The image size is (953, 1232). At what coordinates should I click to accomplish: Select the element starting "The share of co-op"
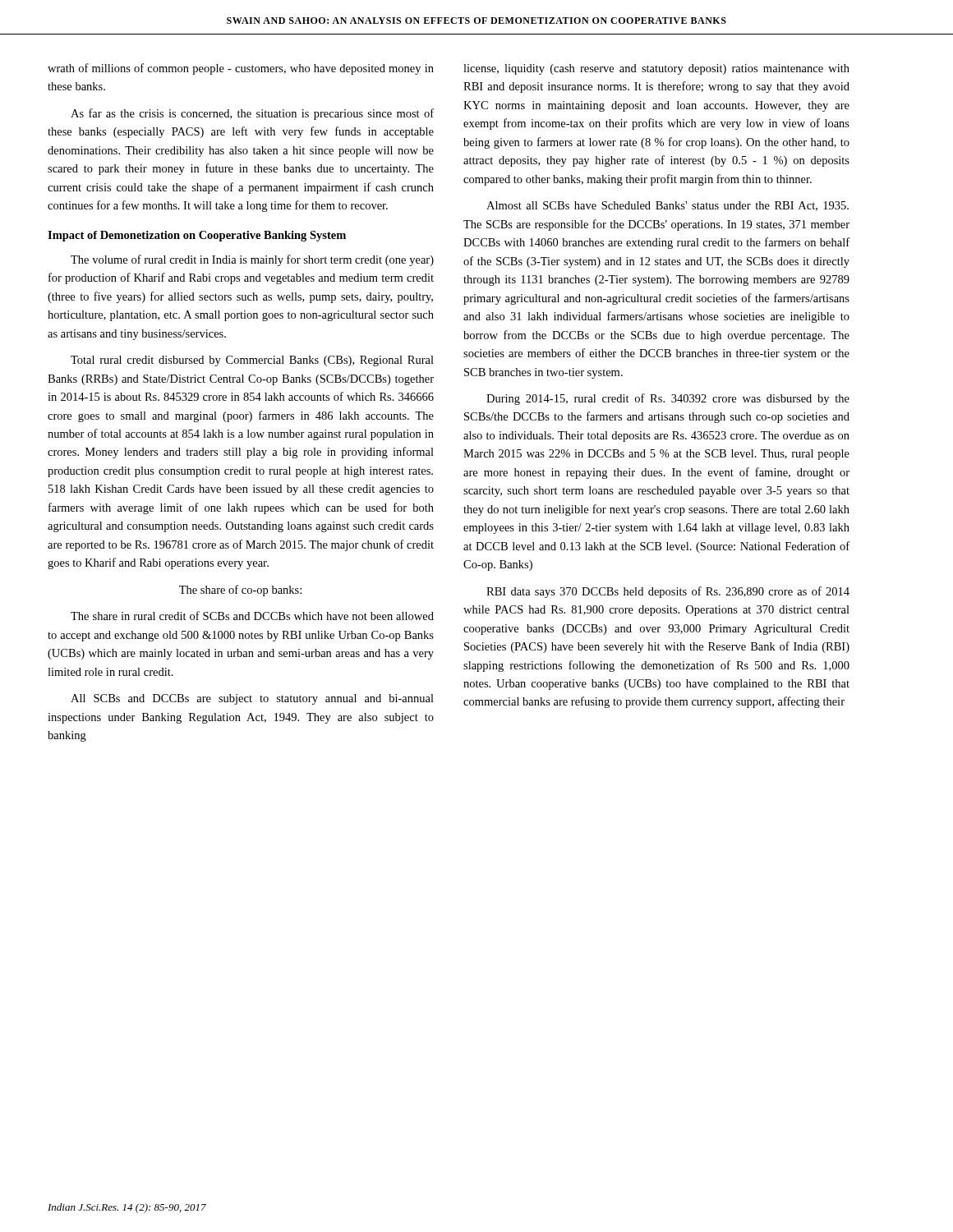click(x=241, y=590)
